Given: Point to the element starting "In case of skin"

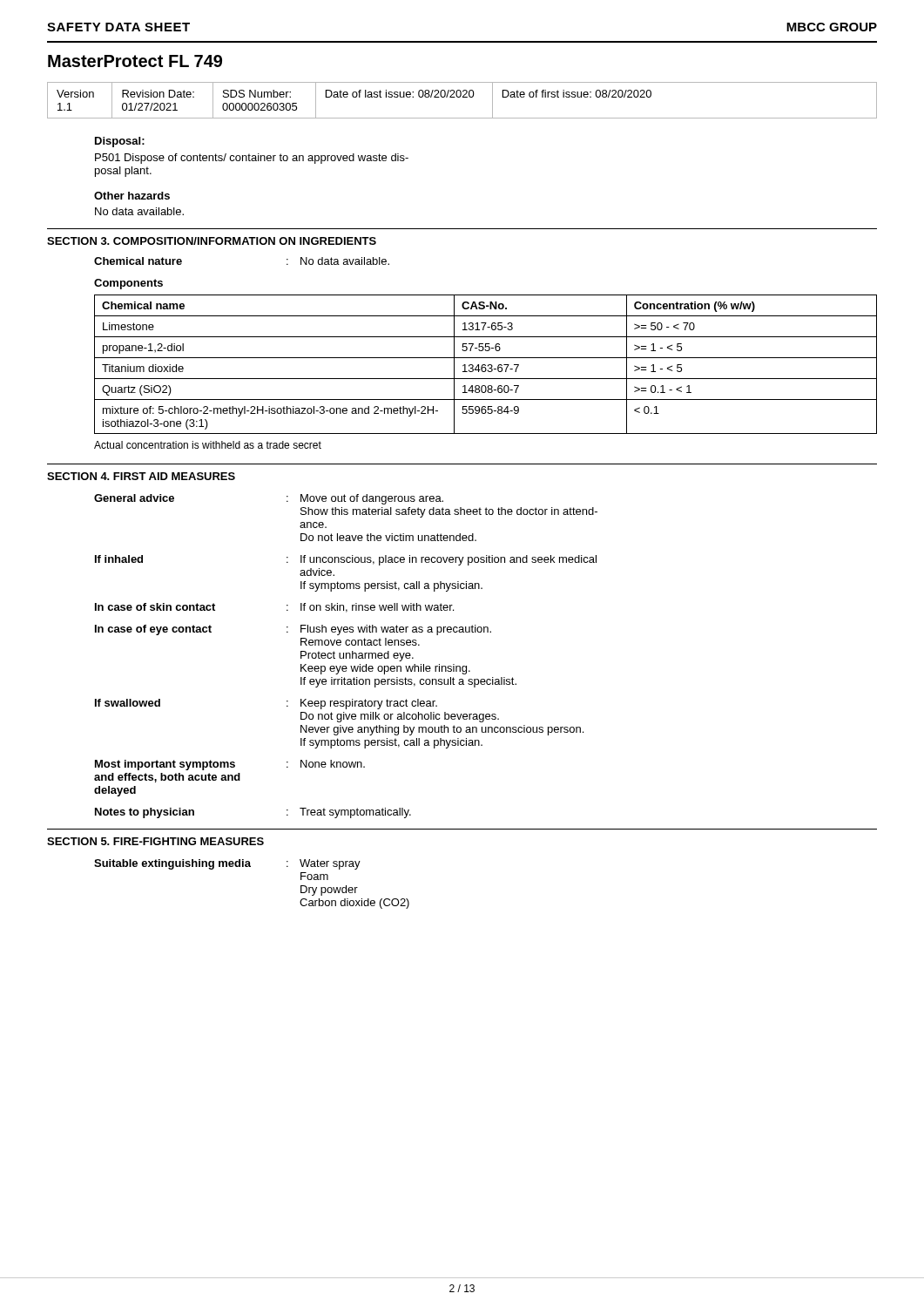Looking at the screenshot, I should (152, 608).
